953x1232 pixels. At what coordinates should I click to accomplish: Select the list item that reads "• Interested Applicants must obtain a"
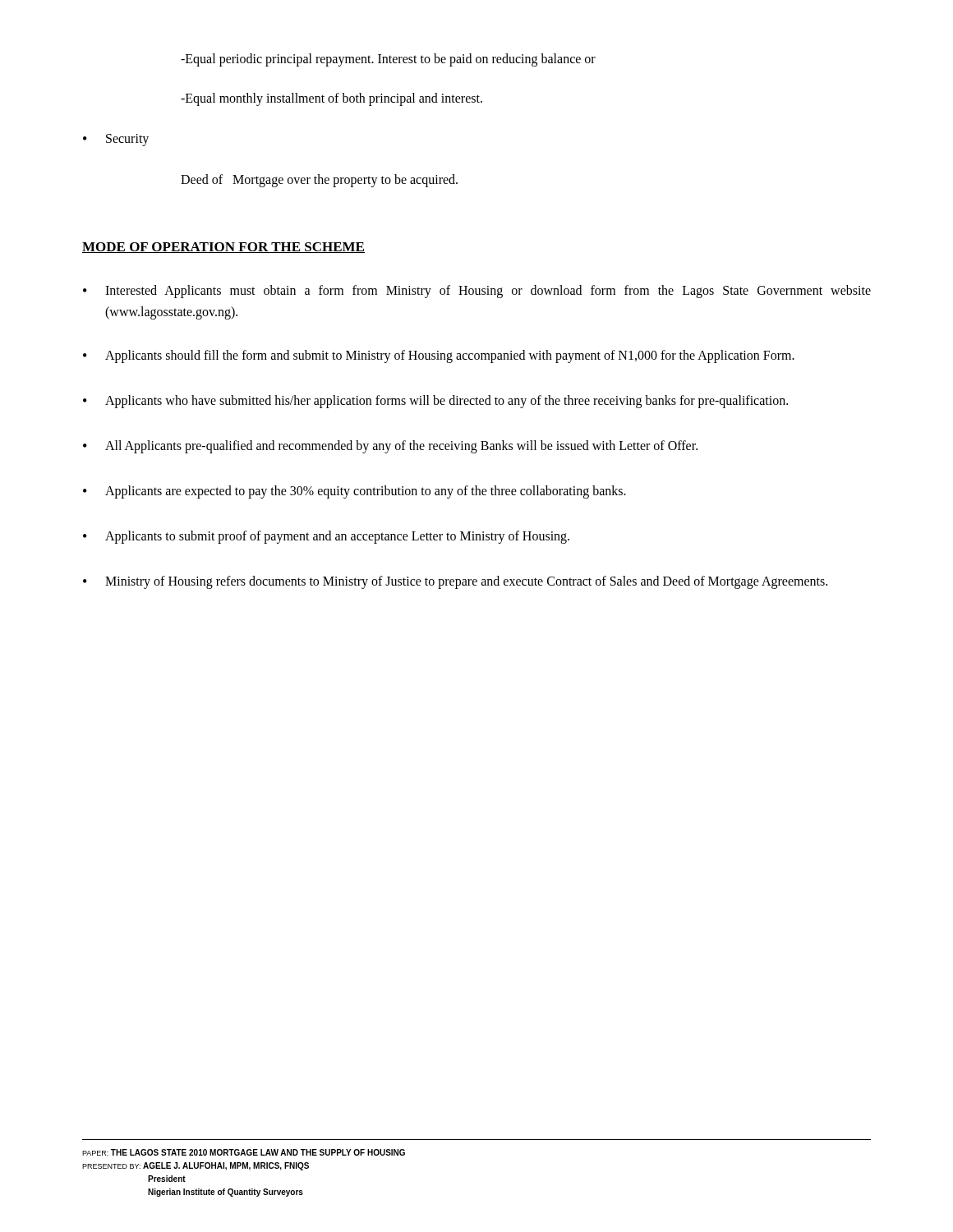point(476,301)
